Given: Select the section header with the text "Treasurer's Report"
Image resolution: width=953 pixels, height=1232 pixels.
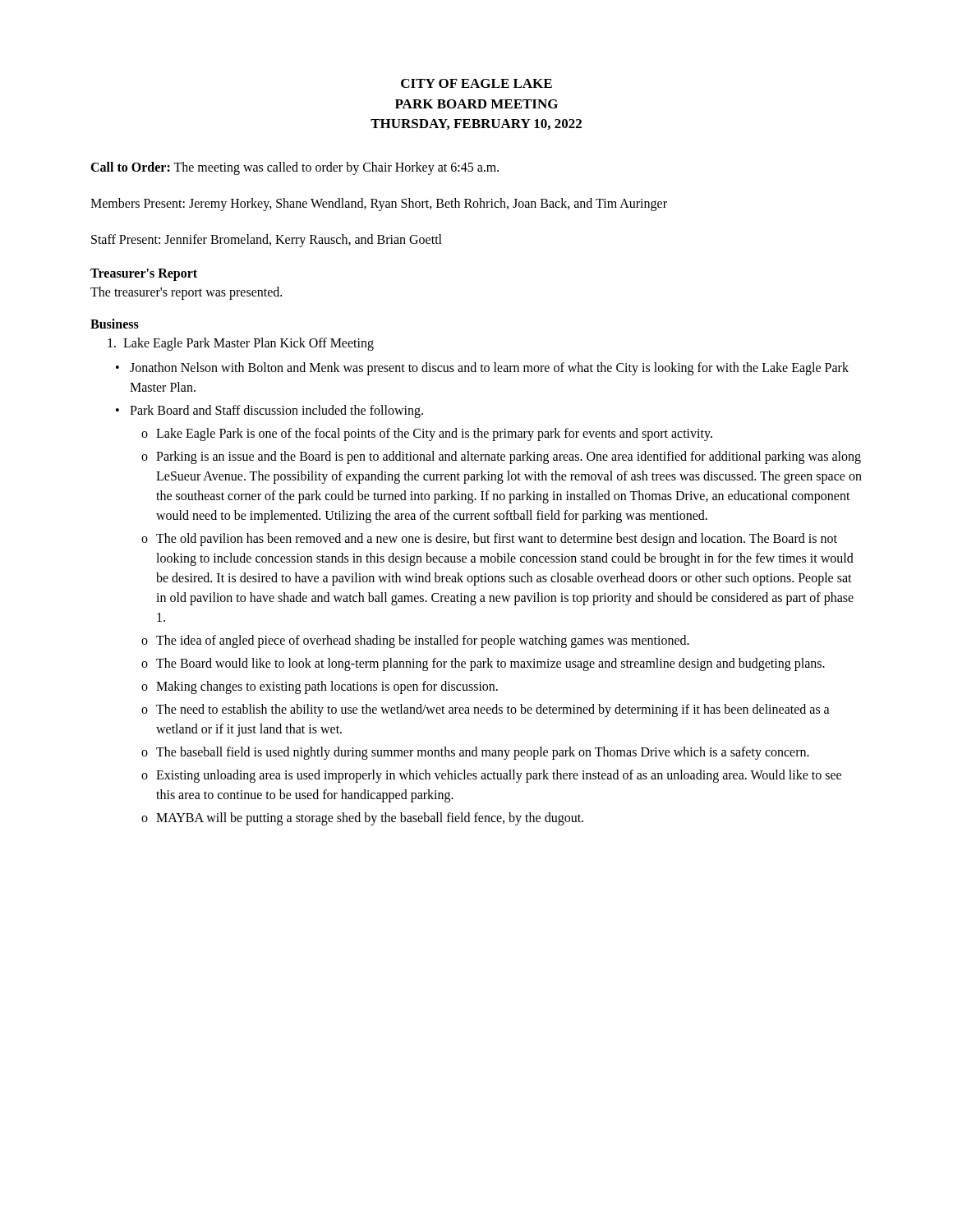Looking at the screenshot, I should 144,273.
